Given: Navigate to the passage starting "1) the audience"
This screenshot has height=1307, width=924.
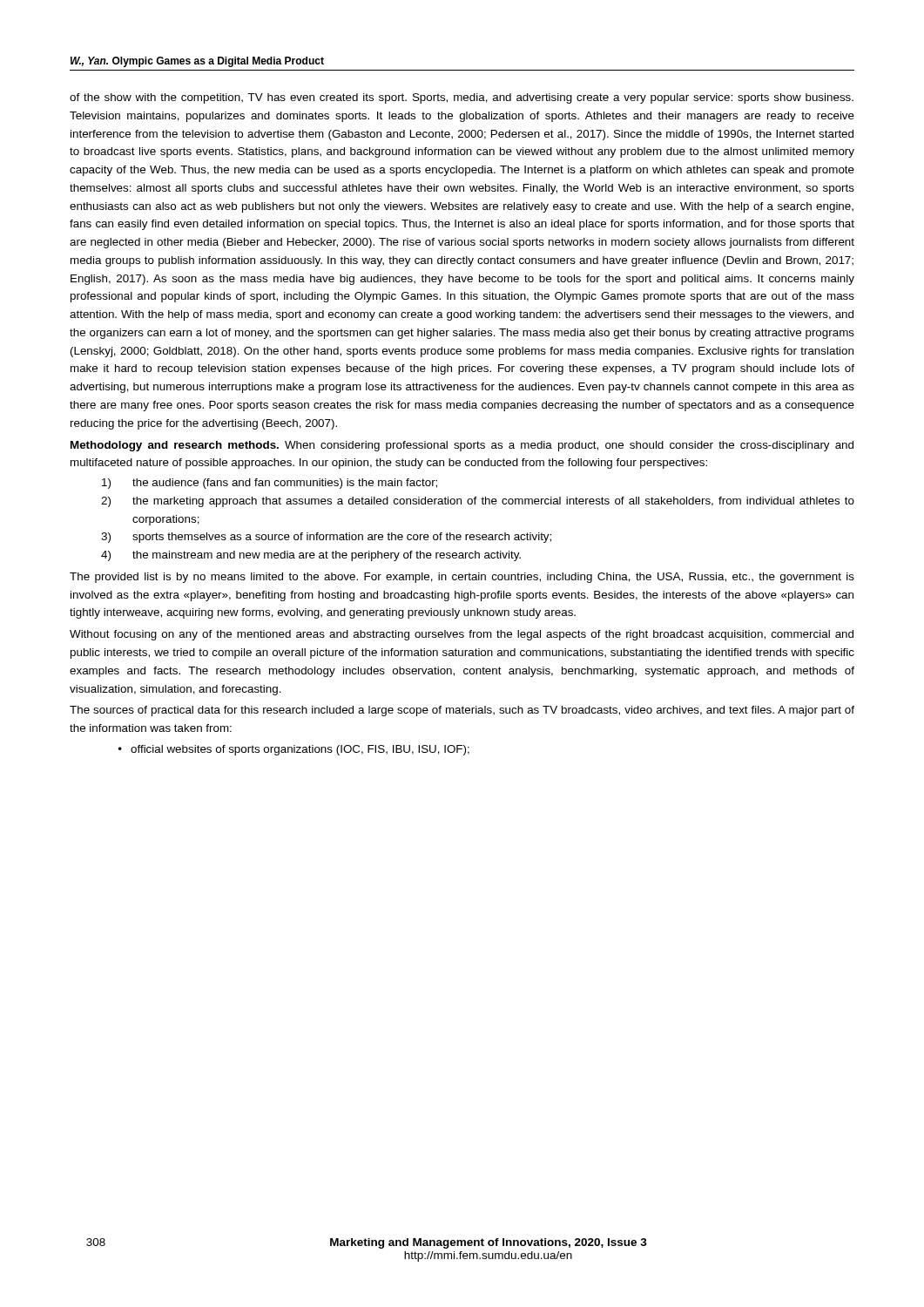Looking at the screenshot, I should (270, 484).
